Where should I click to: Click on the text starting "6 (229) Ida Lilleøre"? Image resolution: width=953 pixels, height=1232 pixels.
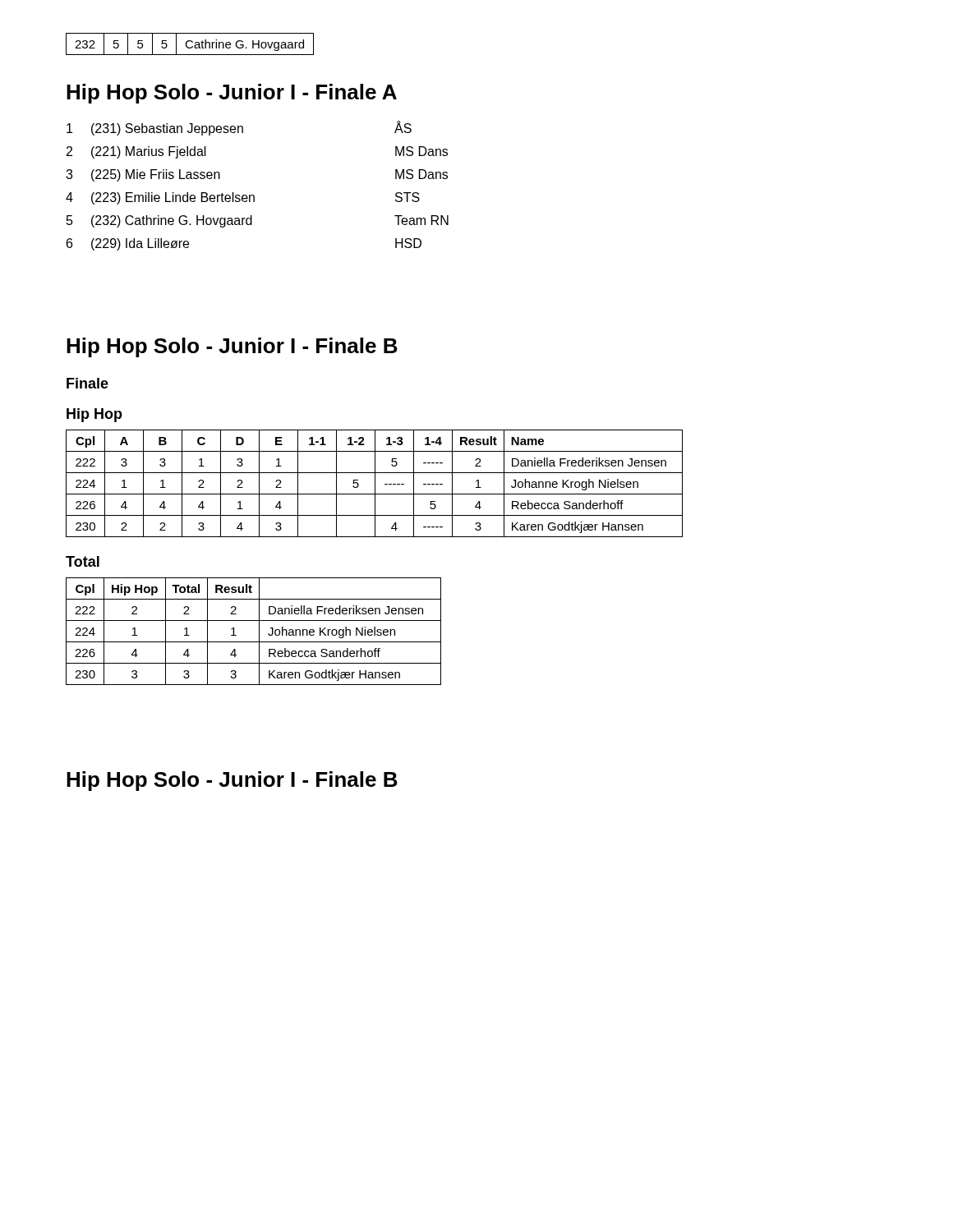point(139,244)
